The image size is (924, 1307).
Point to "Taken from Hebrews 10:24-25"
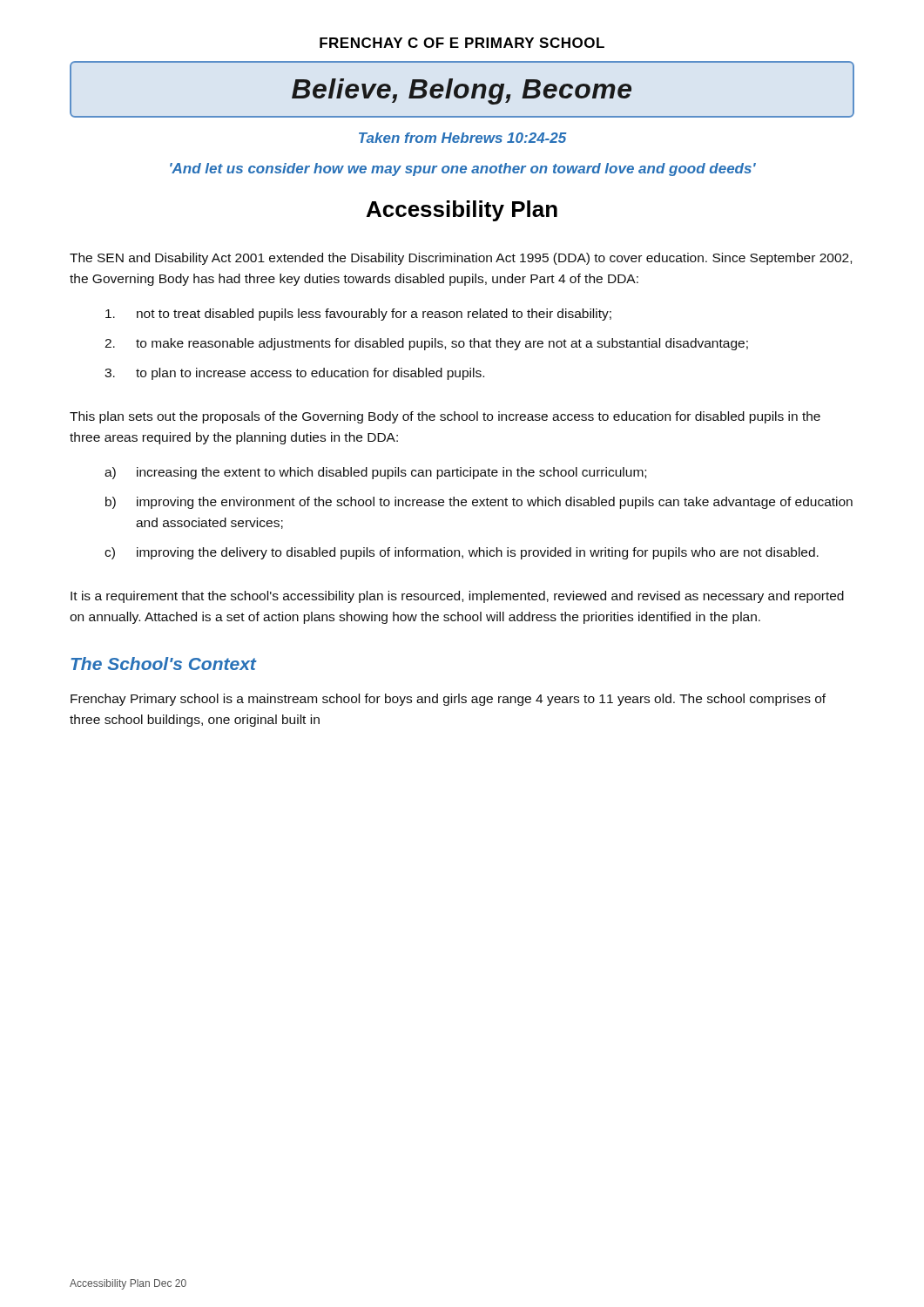tap(462, 138)
